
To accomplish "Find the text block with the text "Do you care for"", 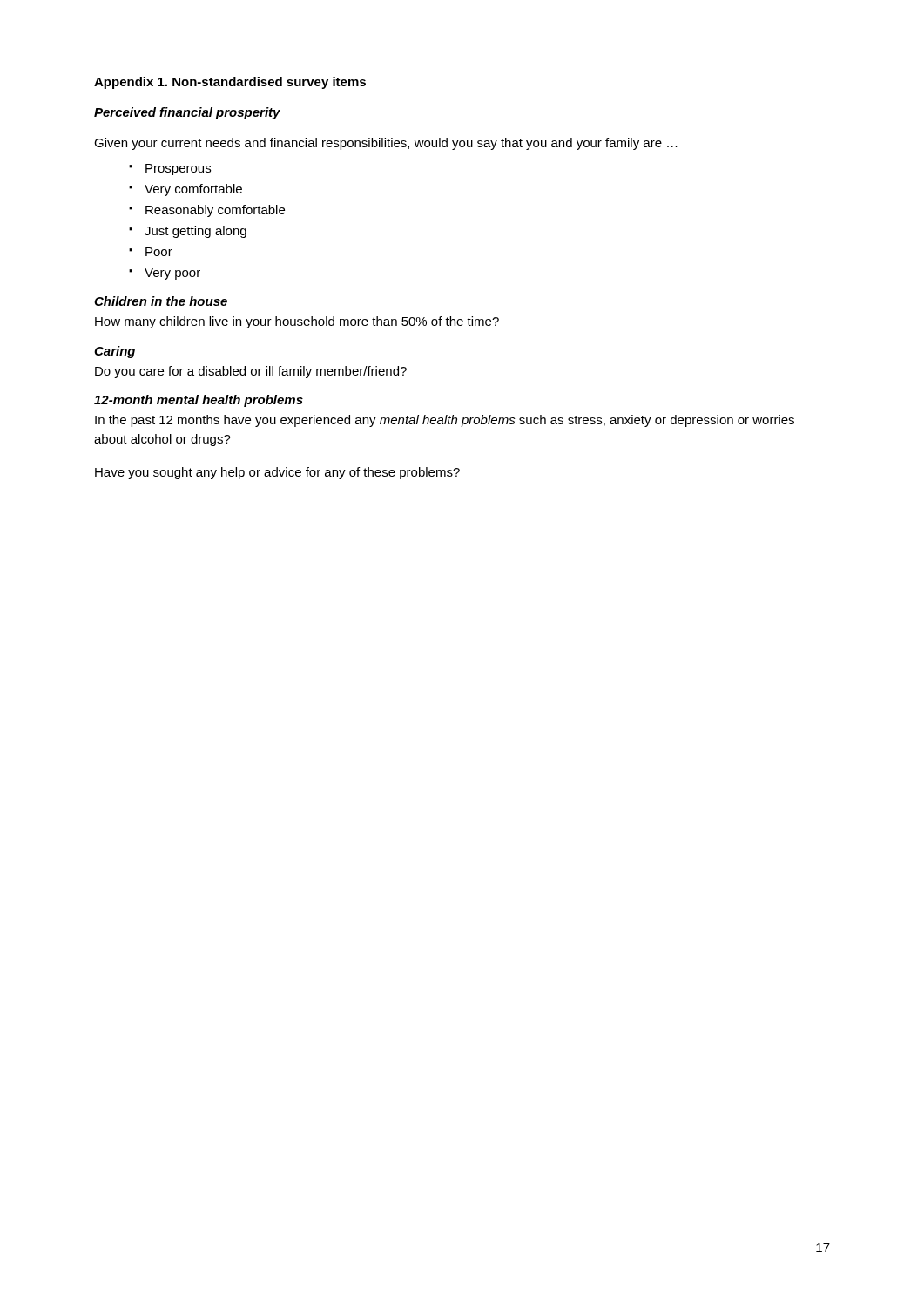I will click(x=251, y=370).
